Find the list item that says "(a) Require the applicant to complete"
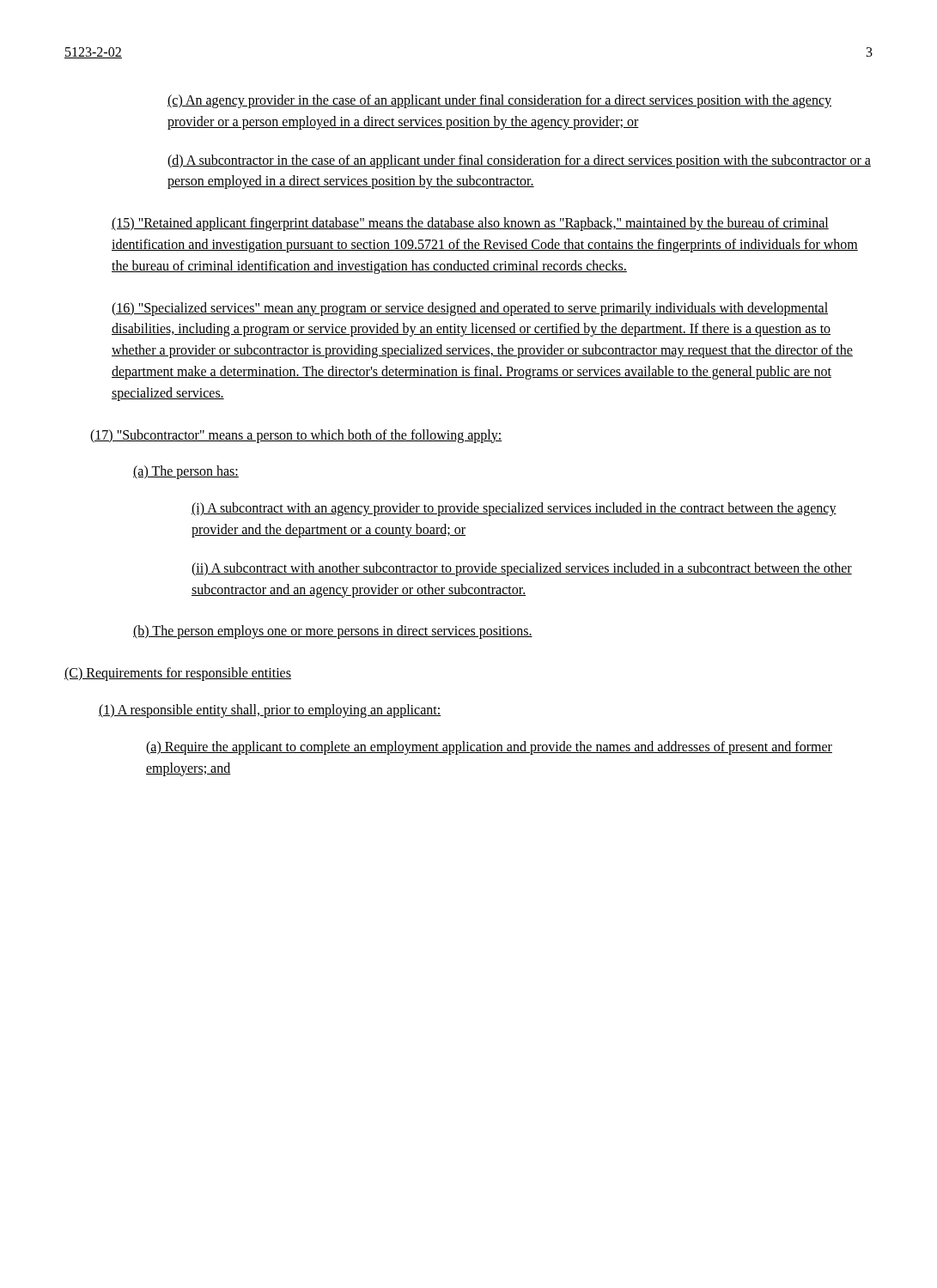The width and height of the screenshot is (937, 1288). coord(489,757)
